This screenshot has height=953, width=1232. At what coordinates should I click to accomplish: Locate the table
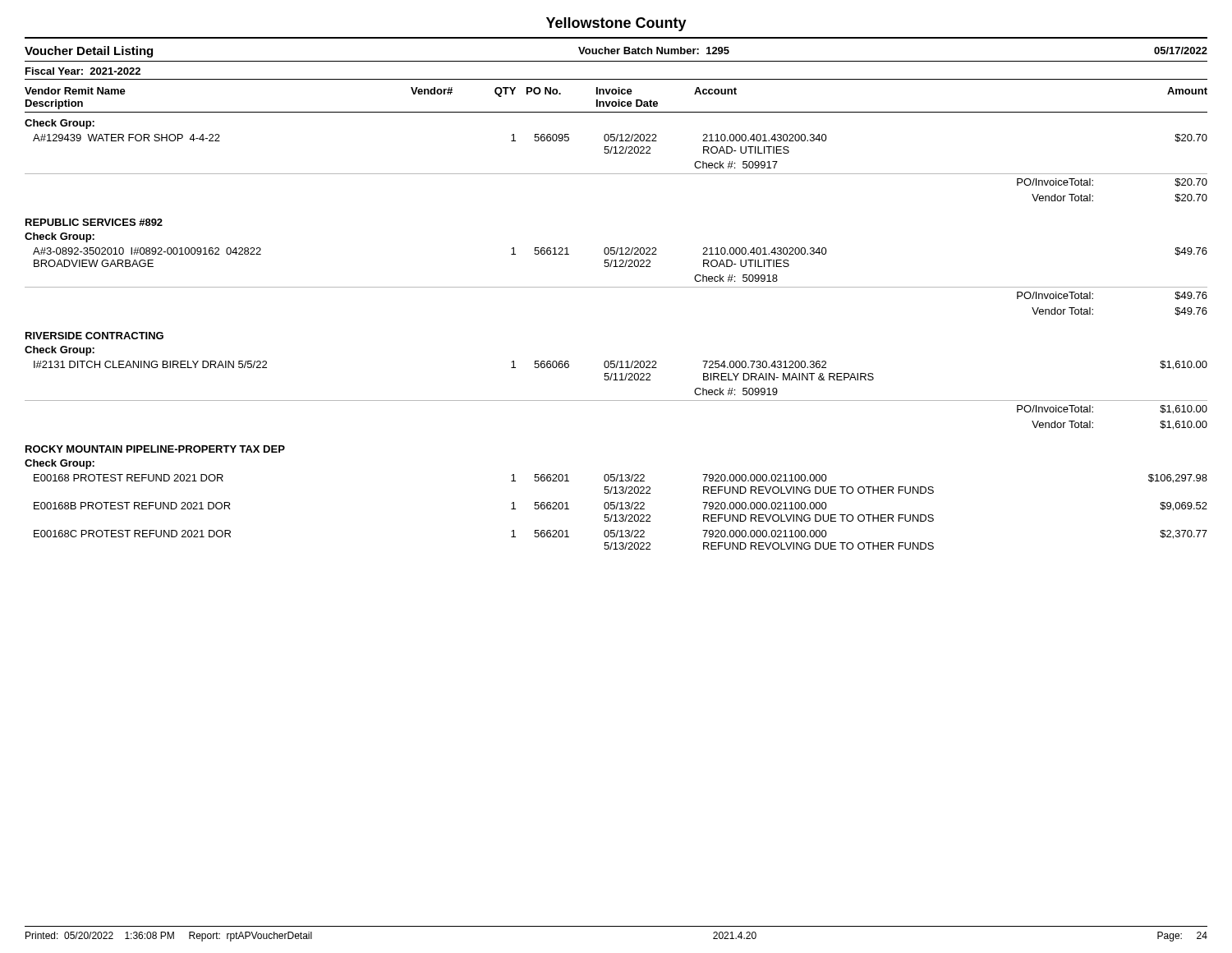pyautogui.click(x=616, y=333)
